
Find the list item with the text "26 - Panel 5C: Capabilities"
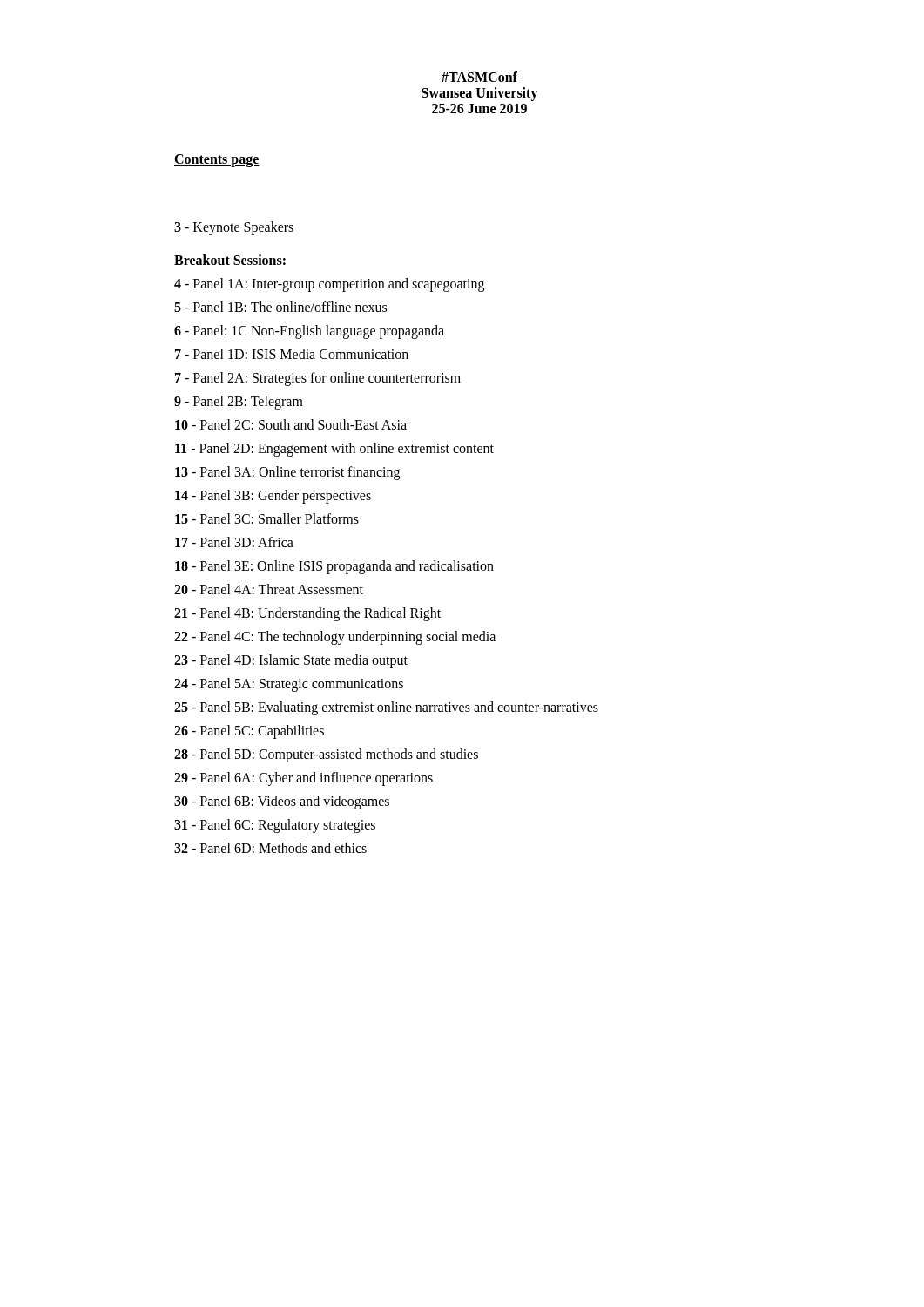[249, 731]
